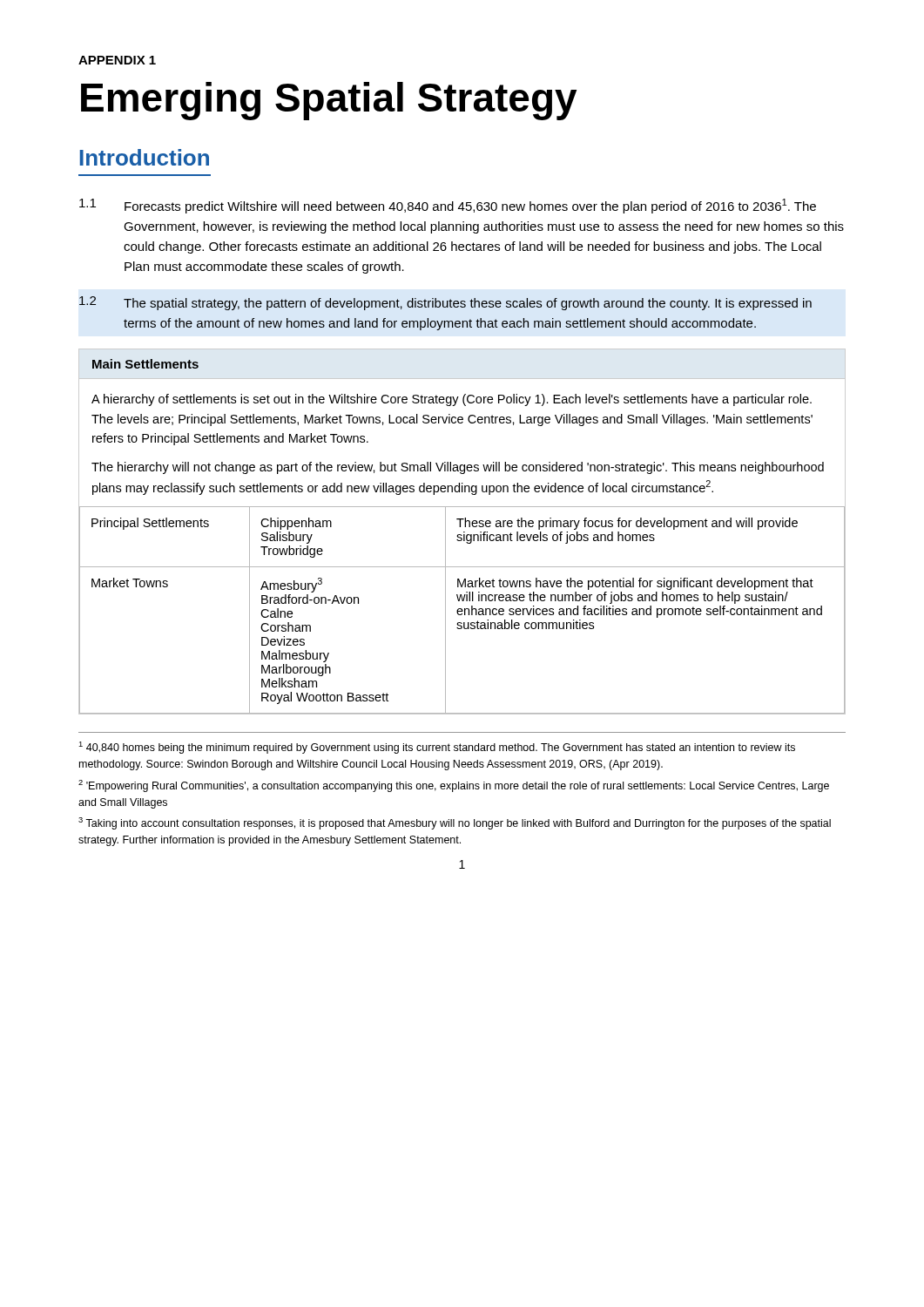Screen dimensions: 1307x924
Task: Select the text block starting "2 The spatial strategy, the pattern"
Action: (458, 313)
